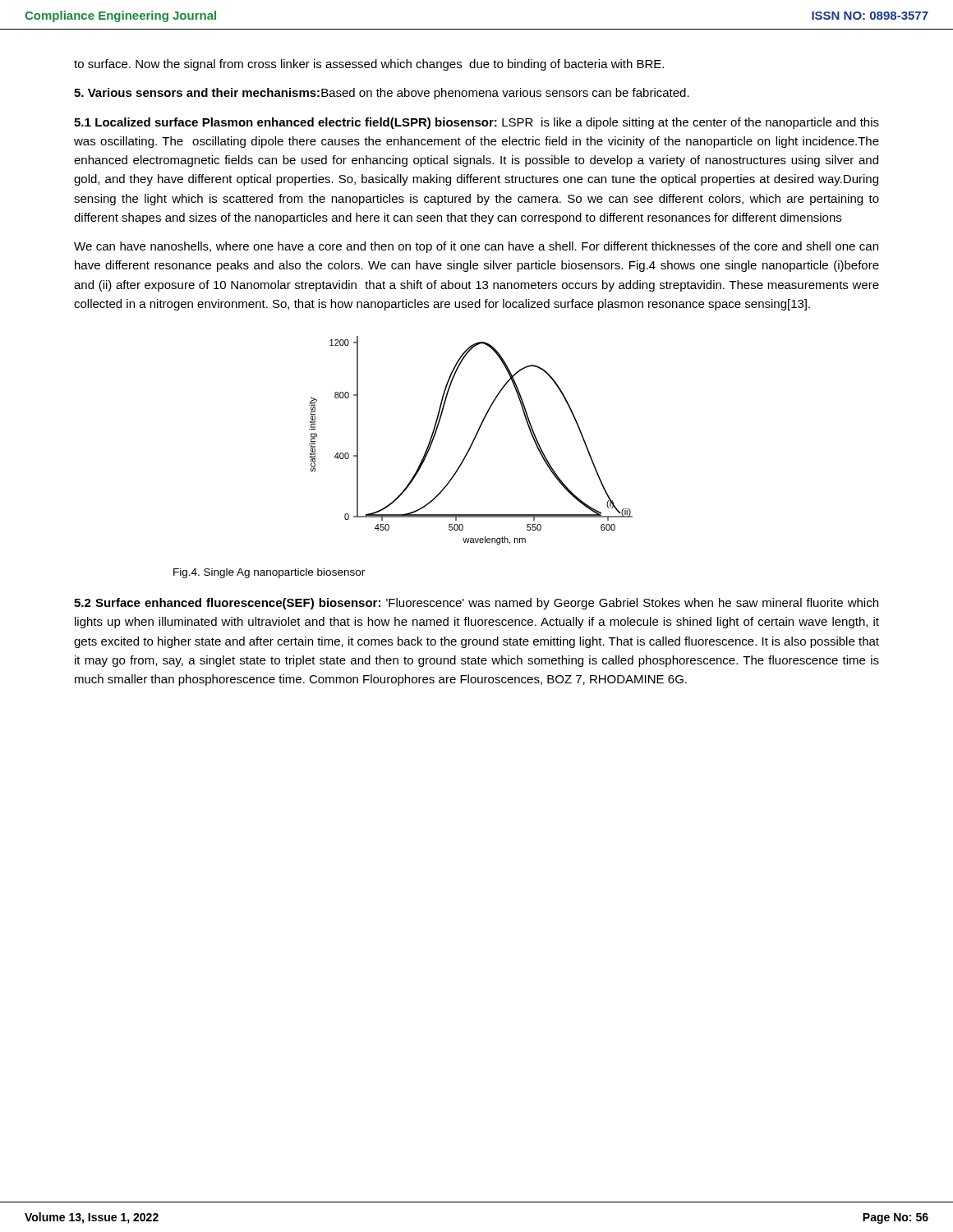The height and width of the screenshot is (1232, 953).
Task: Locate the text block that says "to surface. Now"
Action: coord(370,64)
